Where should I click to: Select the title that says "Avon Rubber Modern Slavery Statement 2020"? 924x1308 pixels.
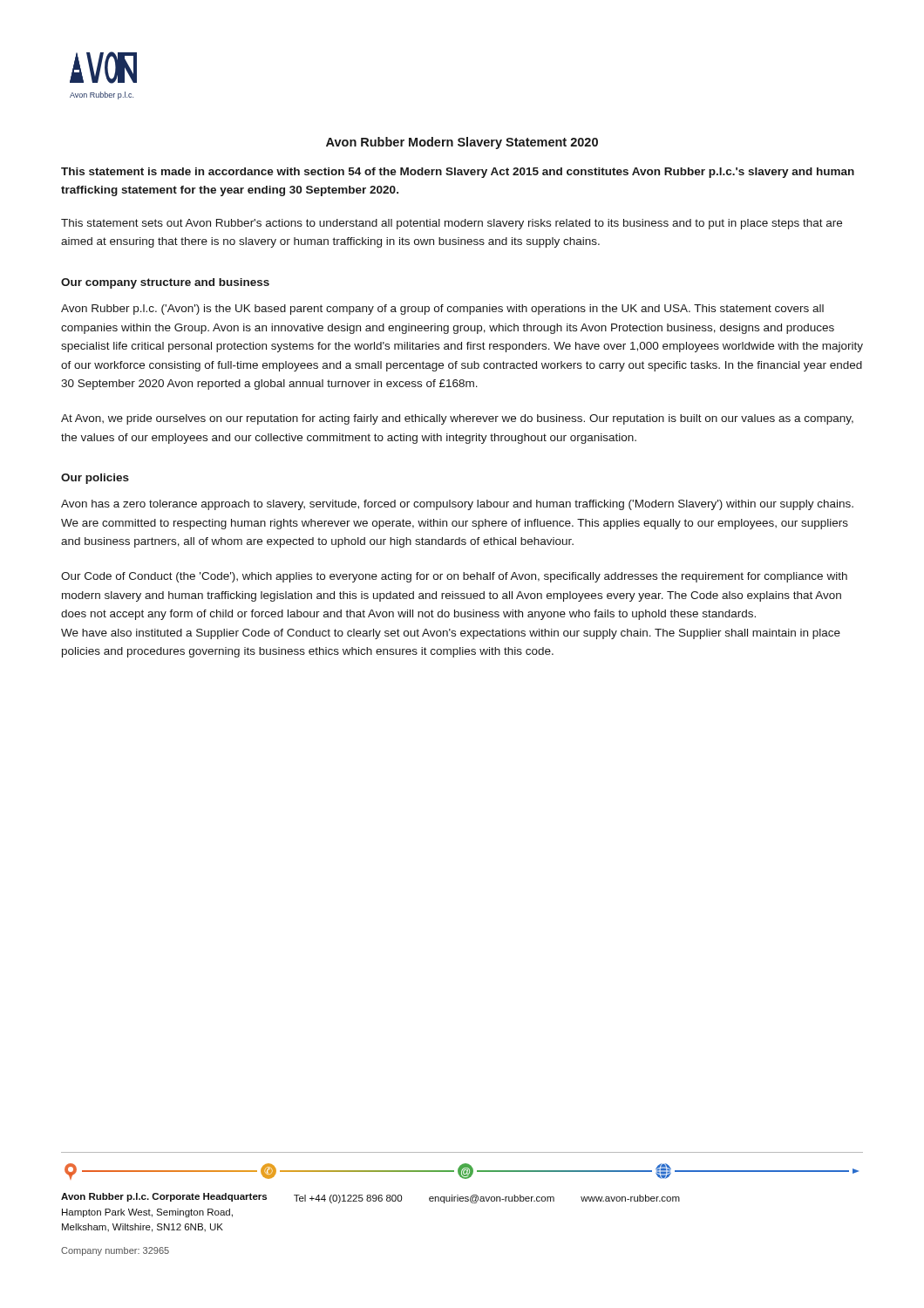pos(462,142)
